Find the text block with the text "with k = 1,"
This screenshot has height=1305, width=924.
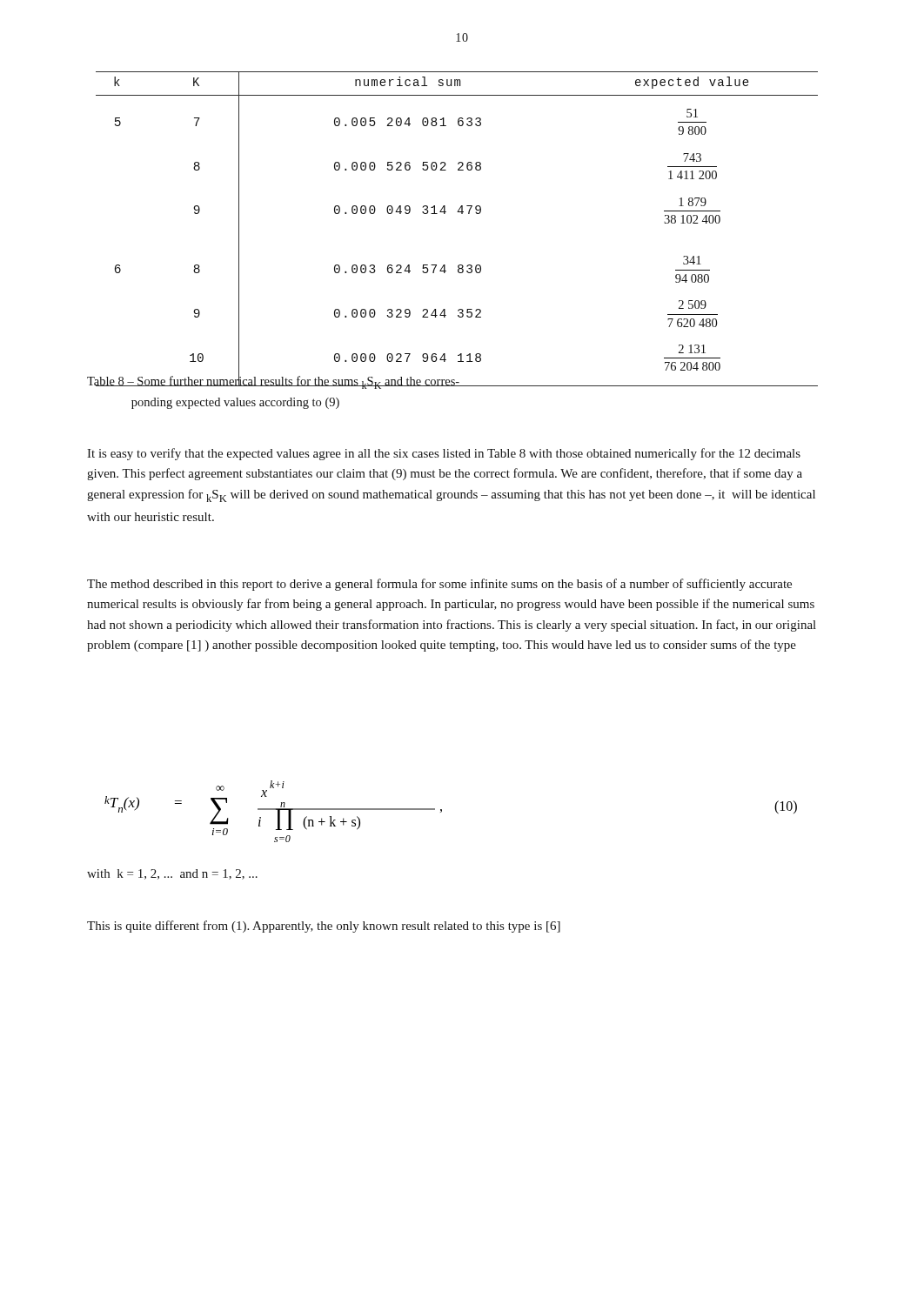173,874
